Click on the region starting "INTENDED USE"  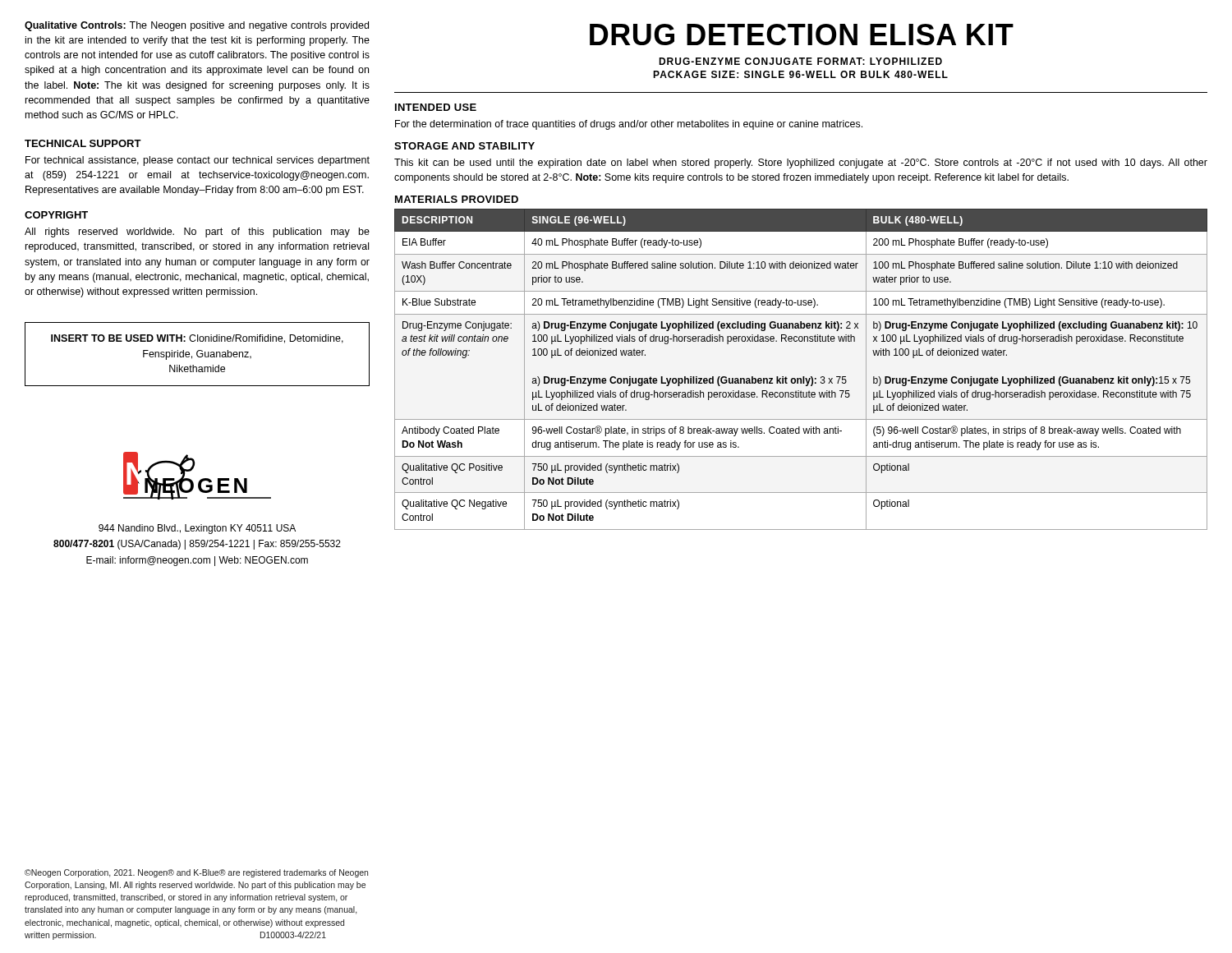[x=435, y=107]
